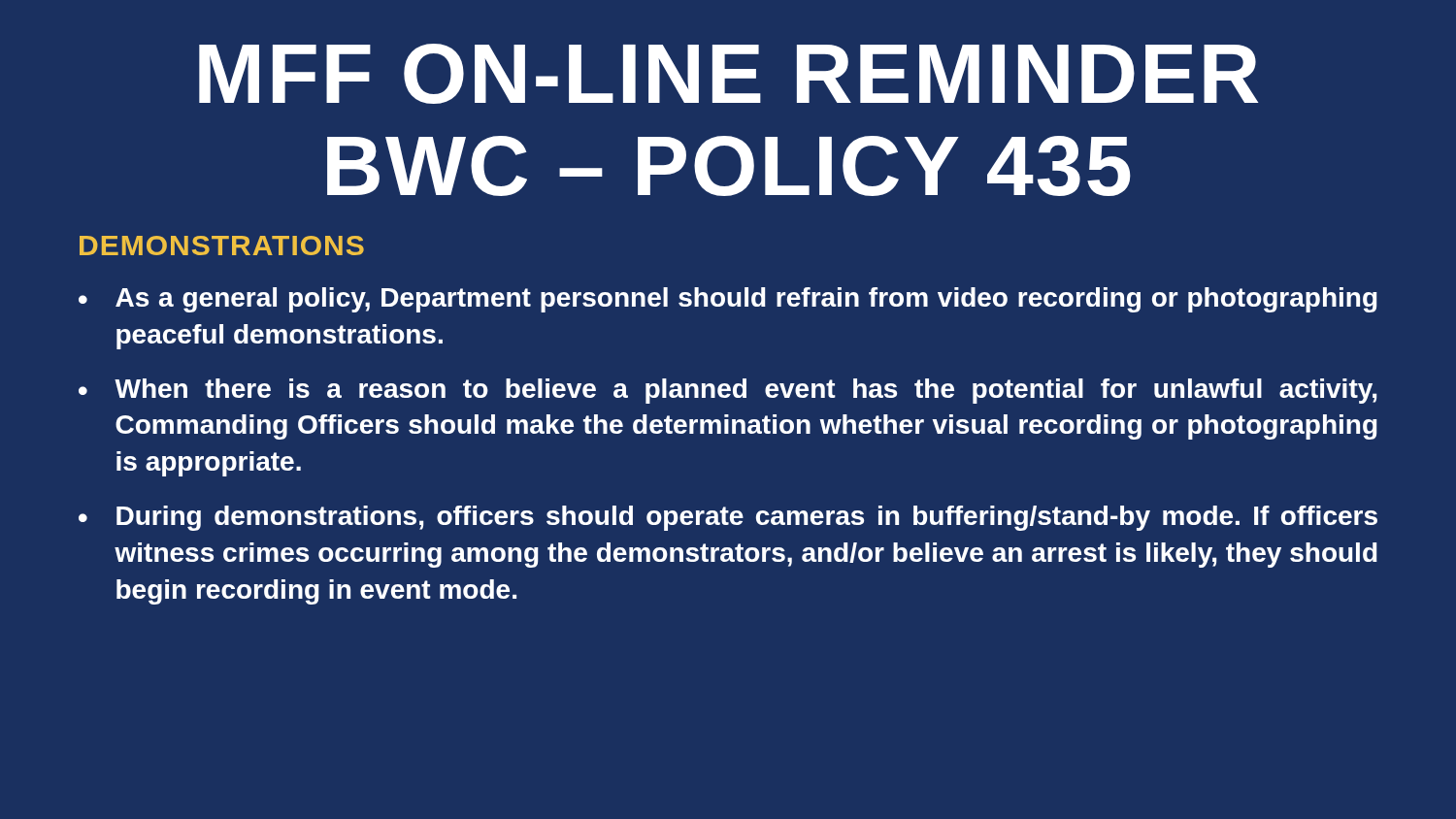
Task: Select the element starting "• When there is a reason to believe"
Action: 728,425
